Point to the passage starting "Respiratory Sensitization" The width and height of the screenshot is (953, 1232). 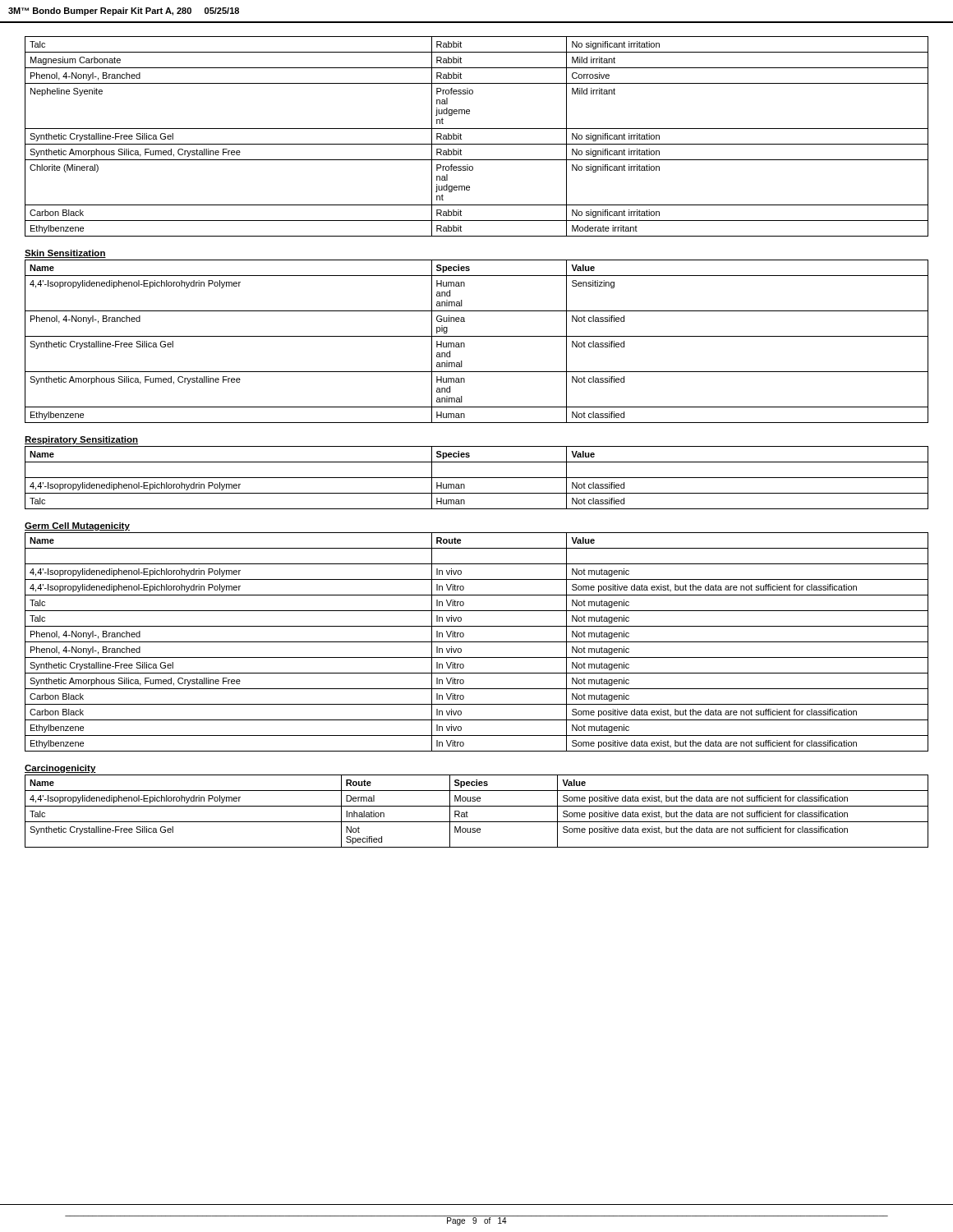click(81, 439)
